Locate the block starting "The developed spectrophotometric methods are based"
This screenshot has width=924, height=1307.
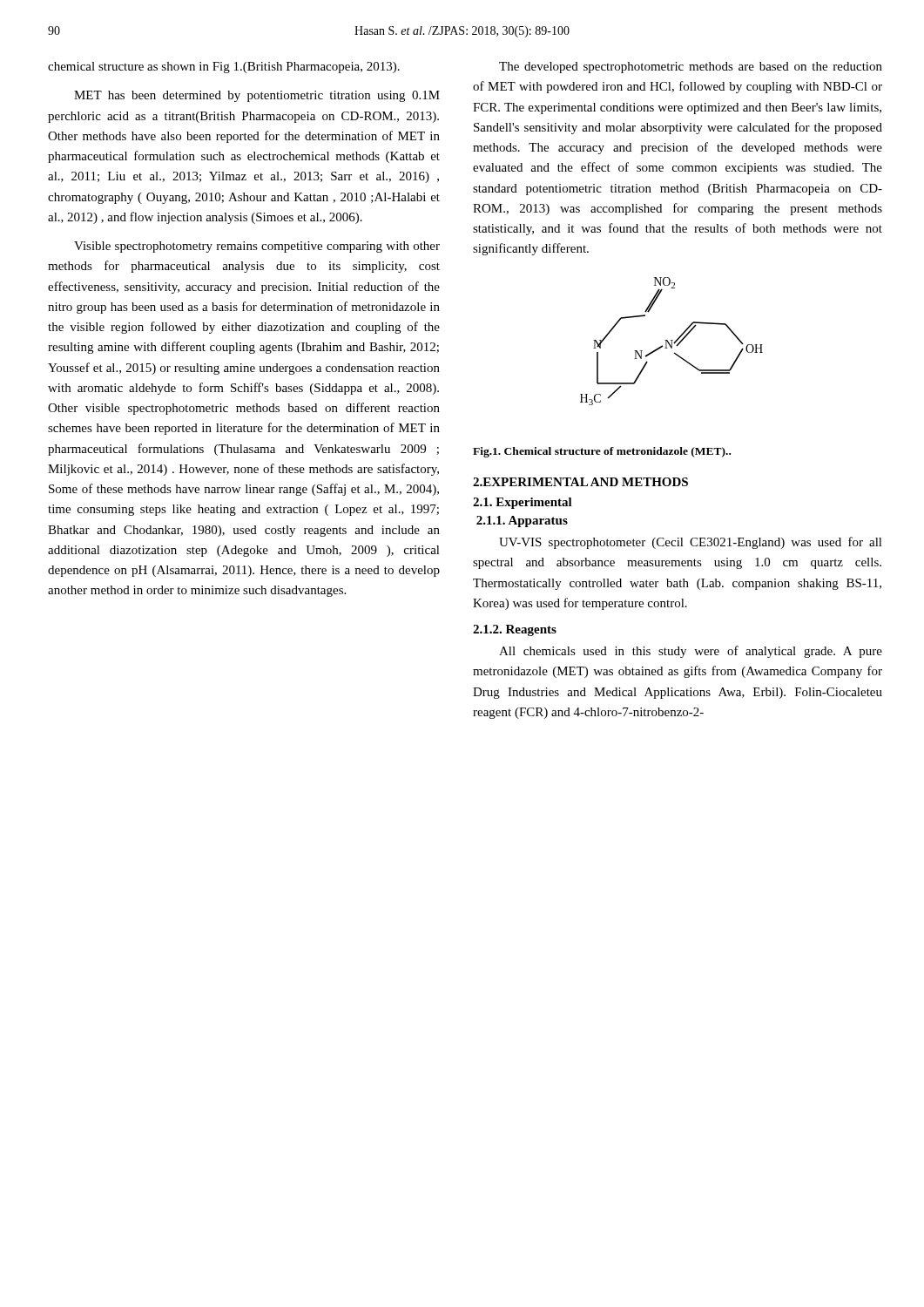[x=678, y=158]
